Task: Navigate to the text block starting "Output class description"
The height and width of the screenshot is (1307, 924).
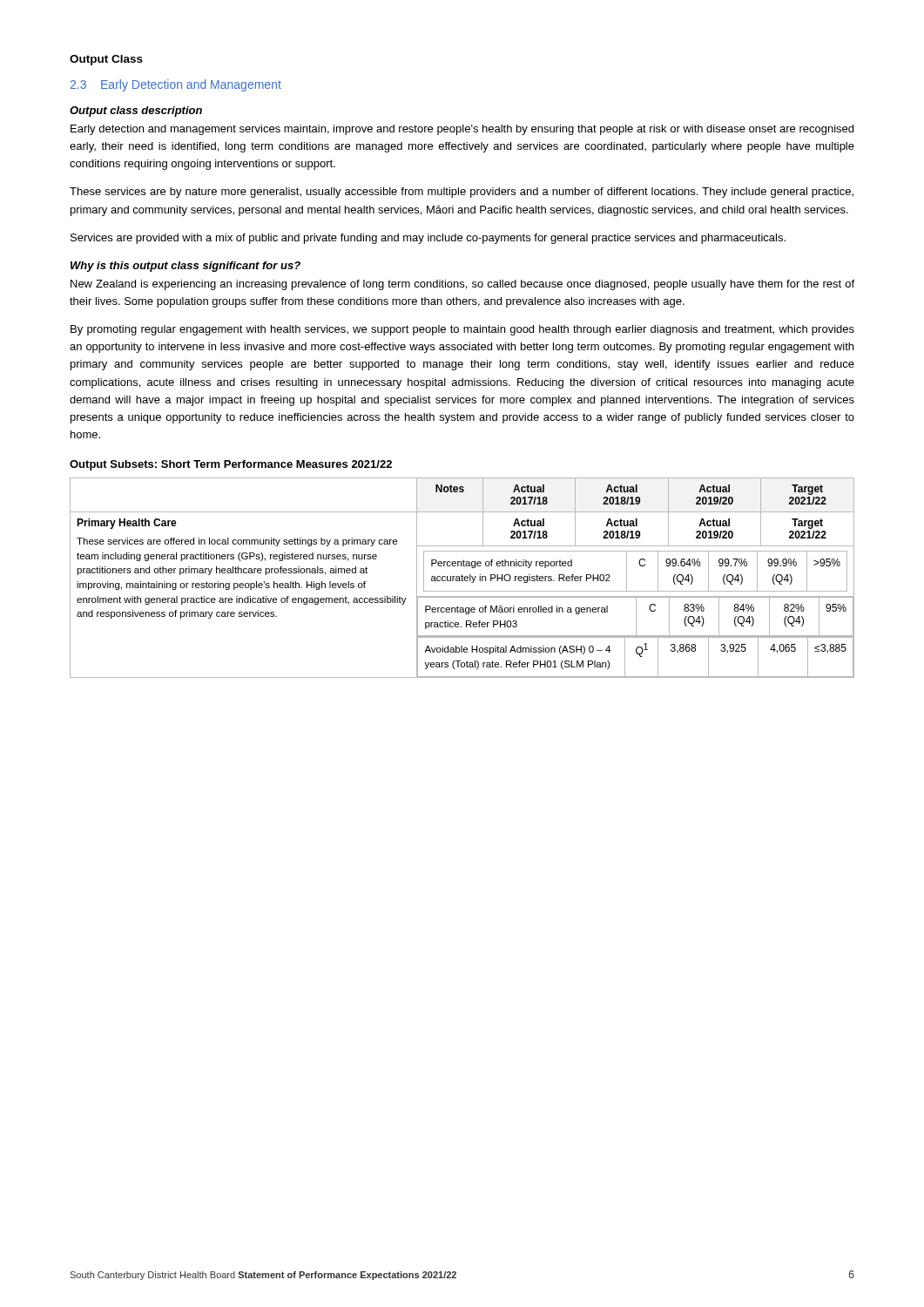Action: click(136, 110)
